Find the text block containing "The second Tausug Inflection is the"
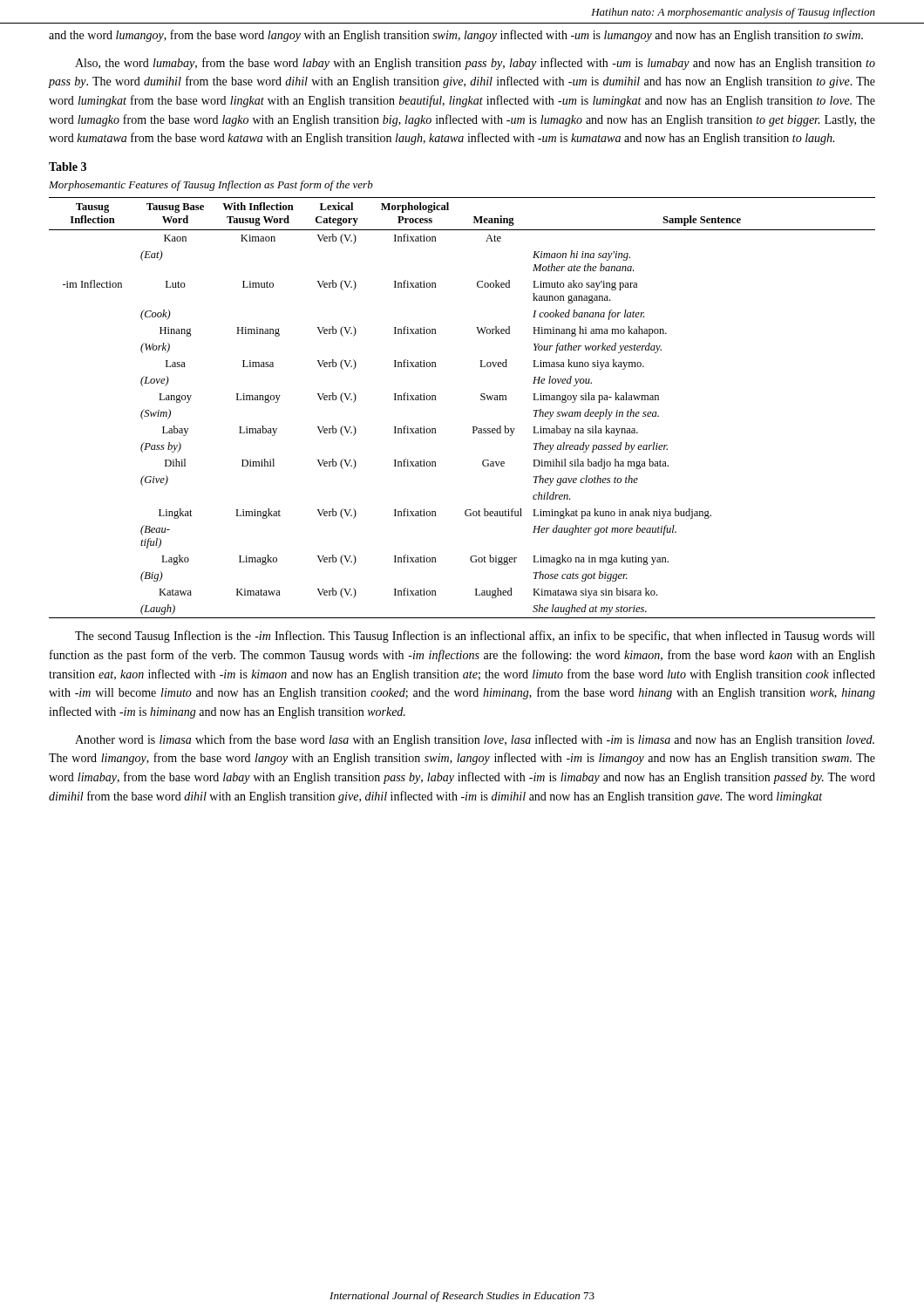 coord(462,674)
